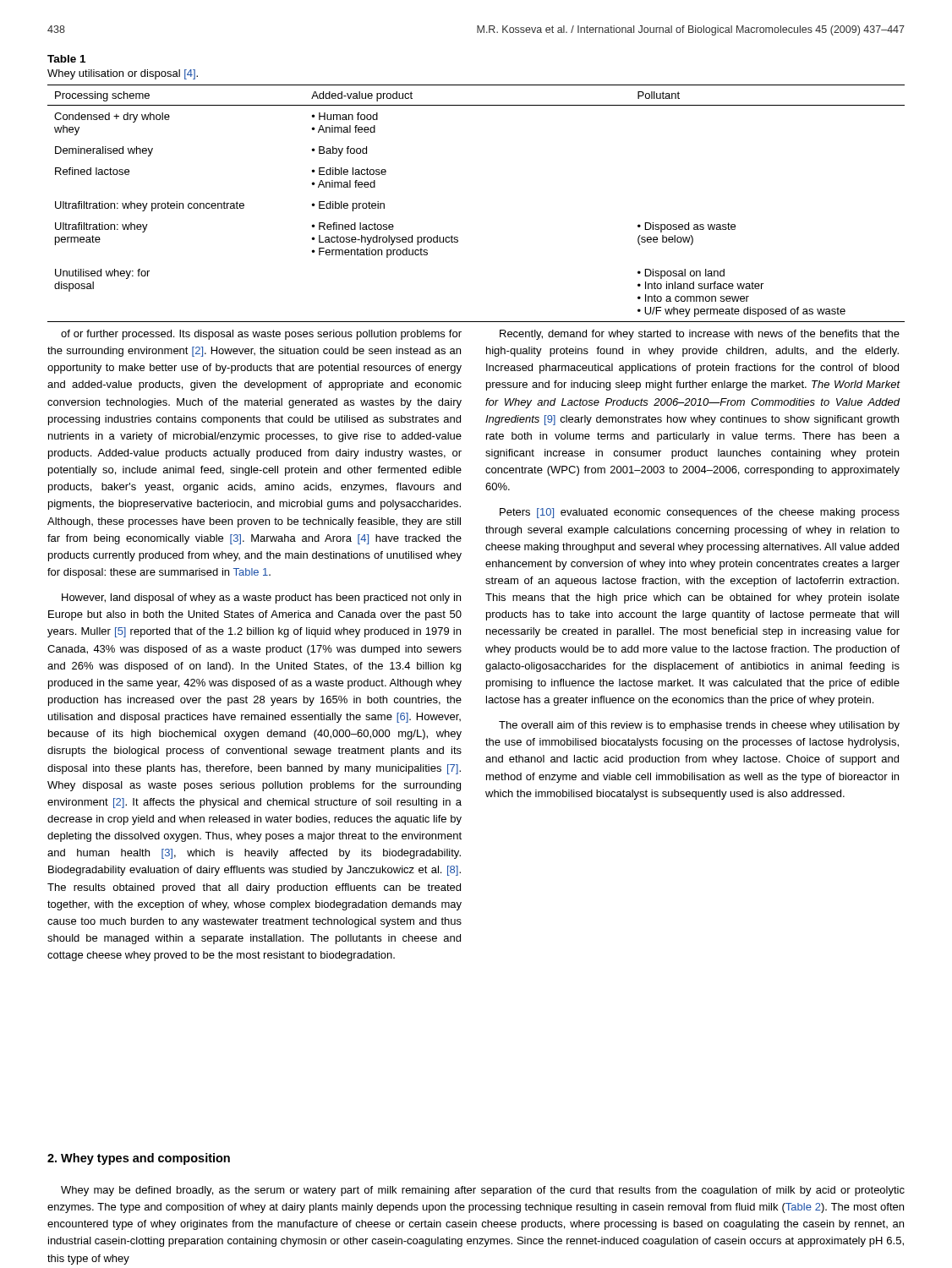
Task: Locate the table with the text "Demineralised whey"
Action: click(476, 203)
